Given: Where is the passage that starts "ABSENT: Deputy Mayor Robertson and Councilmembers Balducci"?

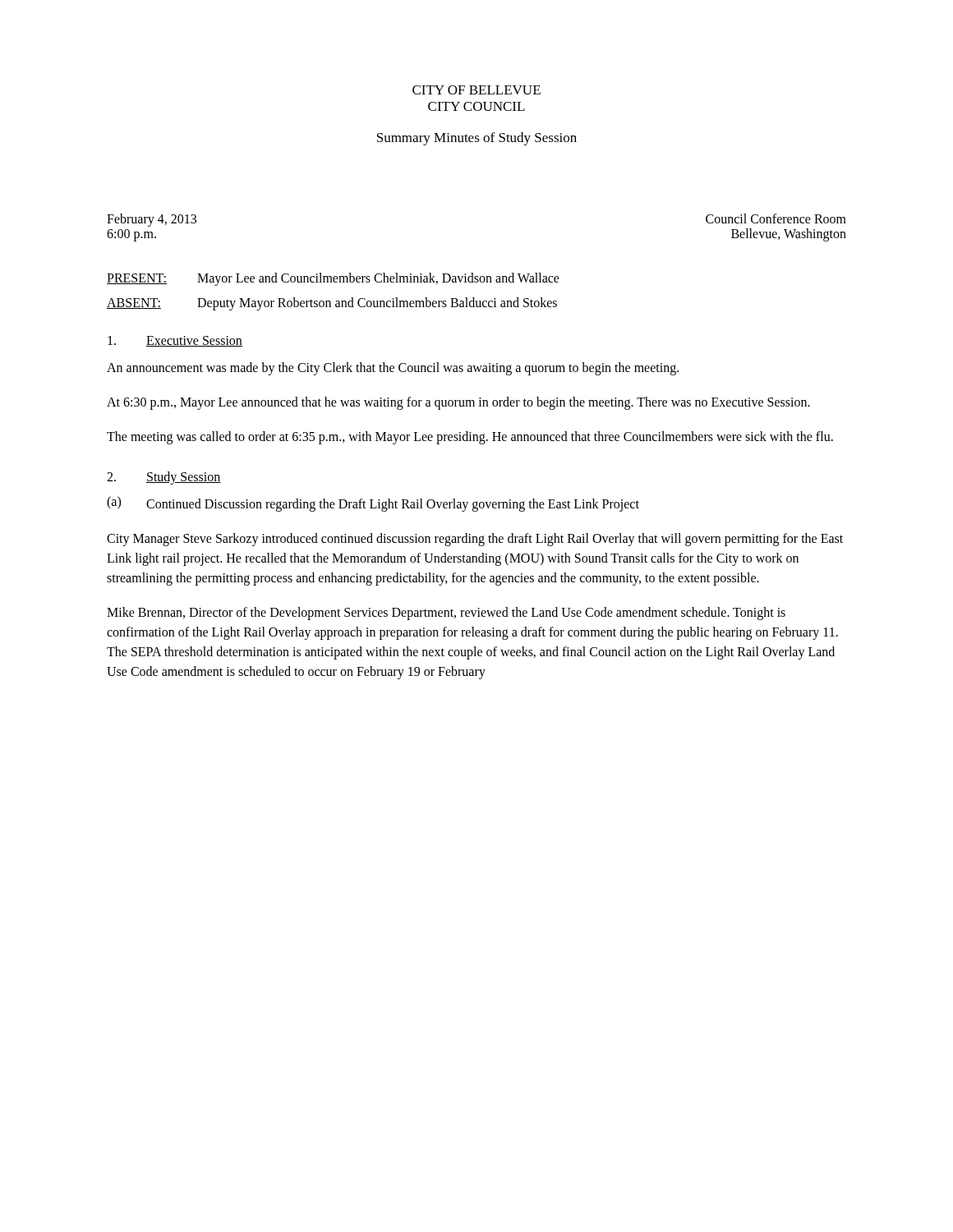Looking at the screenshot, I should pyautogui.click(x=332, y=303).
